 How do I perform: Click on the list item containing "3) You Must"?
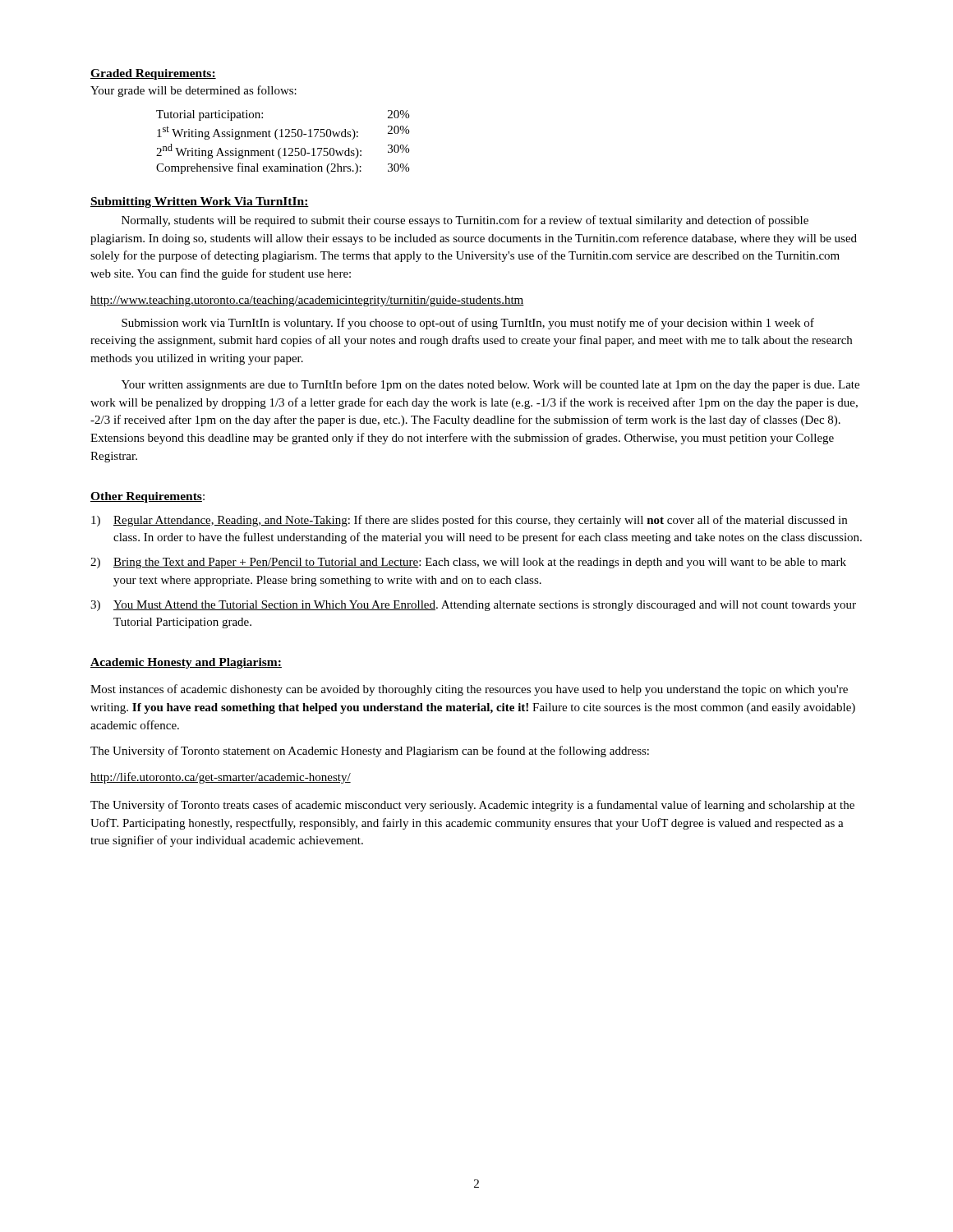tap(476, 614)
